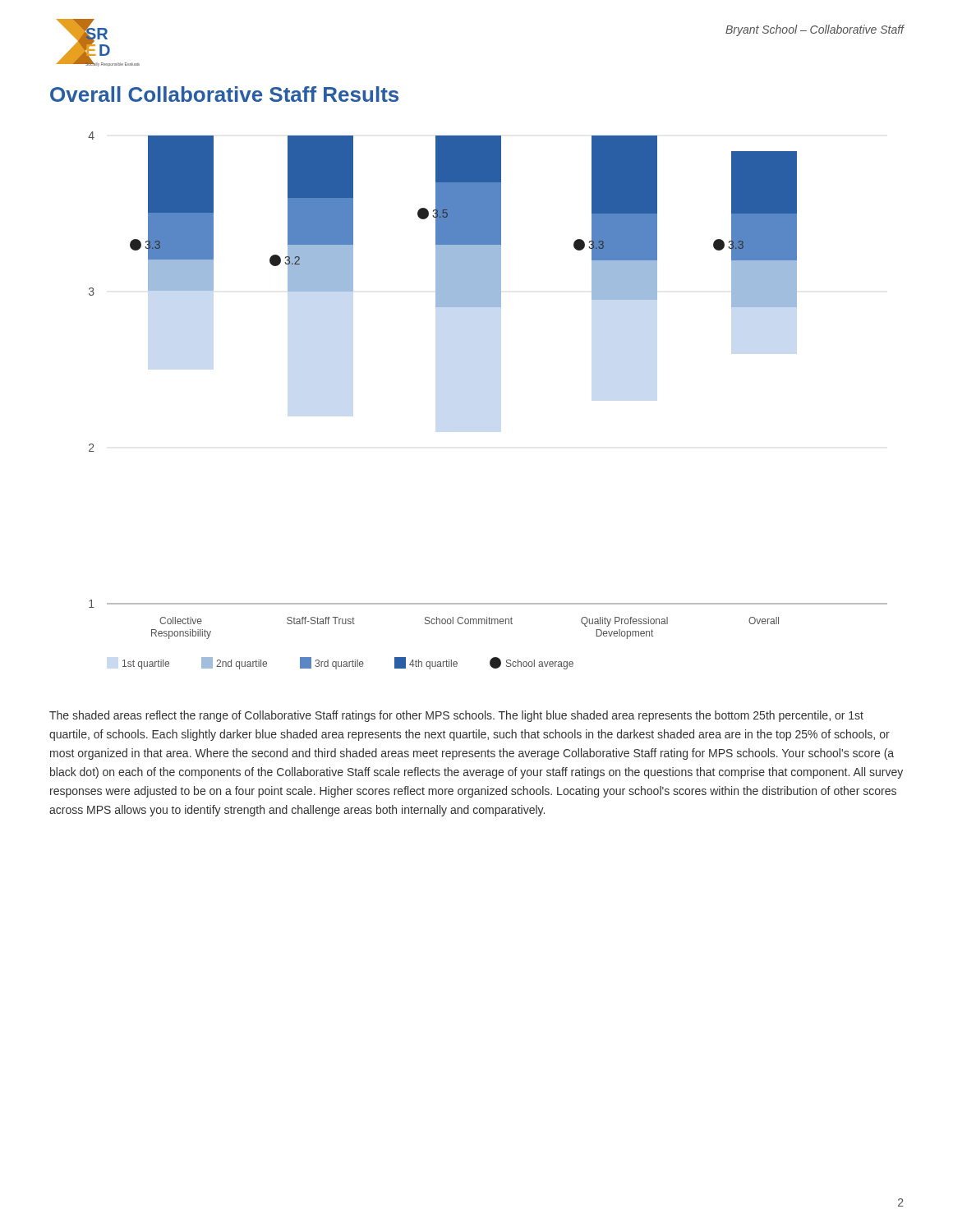Screen dimensions: 1232x953
Task: Find the grouped bar chart
Action: pos(476,394)
